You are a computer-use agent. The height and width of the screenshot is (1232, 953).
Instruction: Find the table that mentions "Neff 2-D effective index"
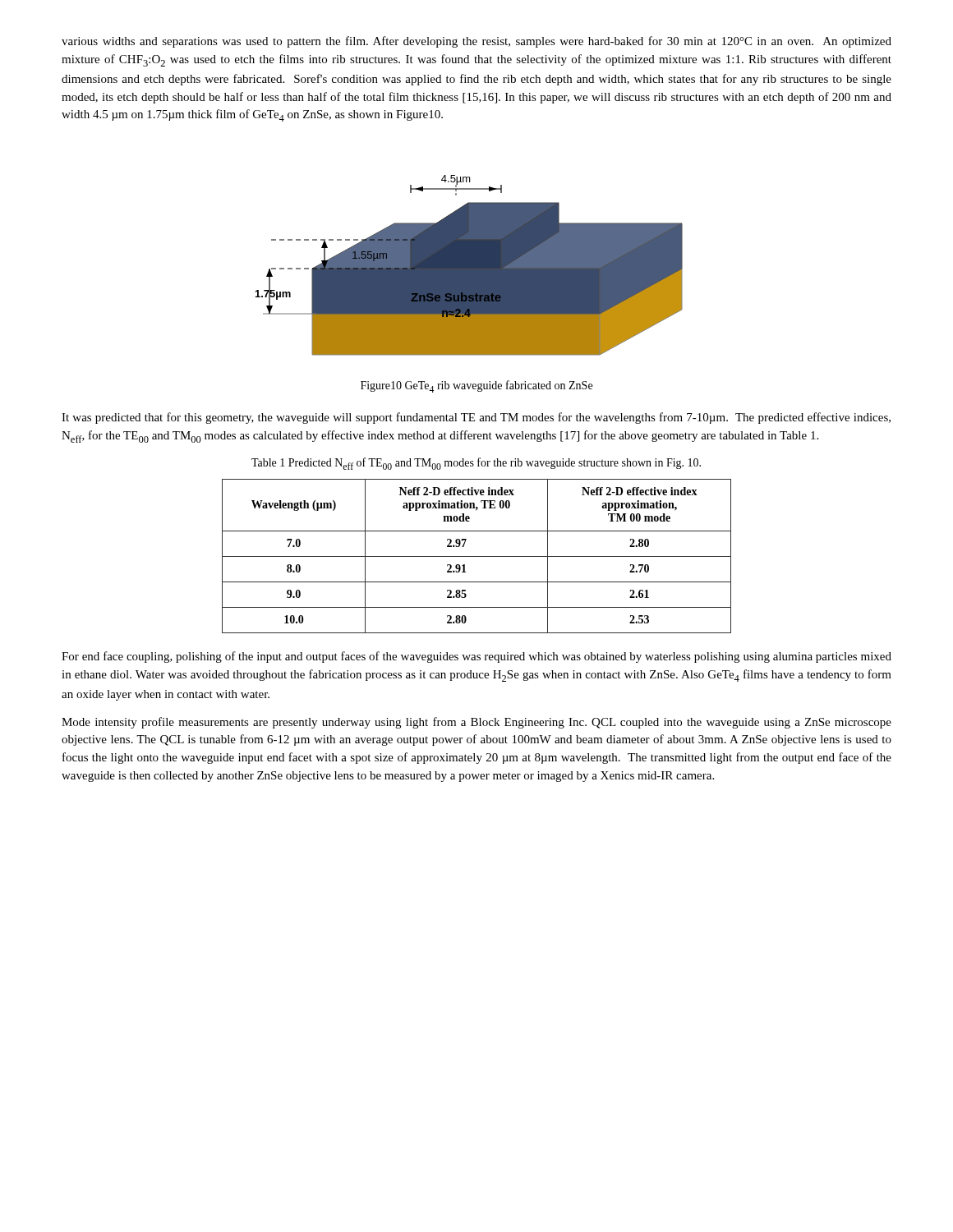click(476, 556)
